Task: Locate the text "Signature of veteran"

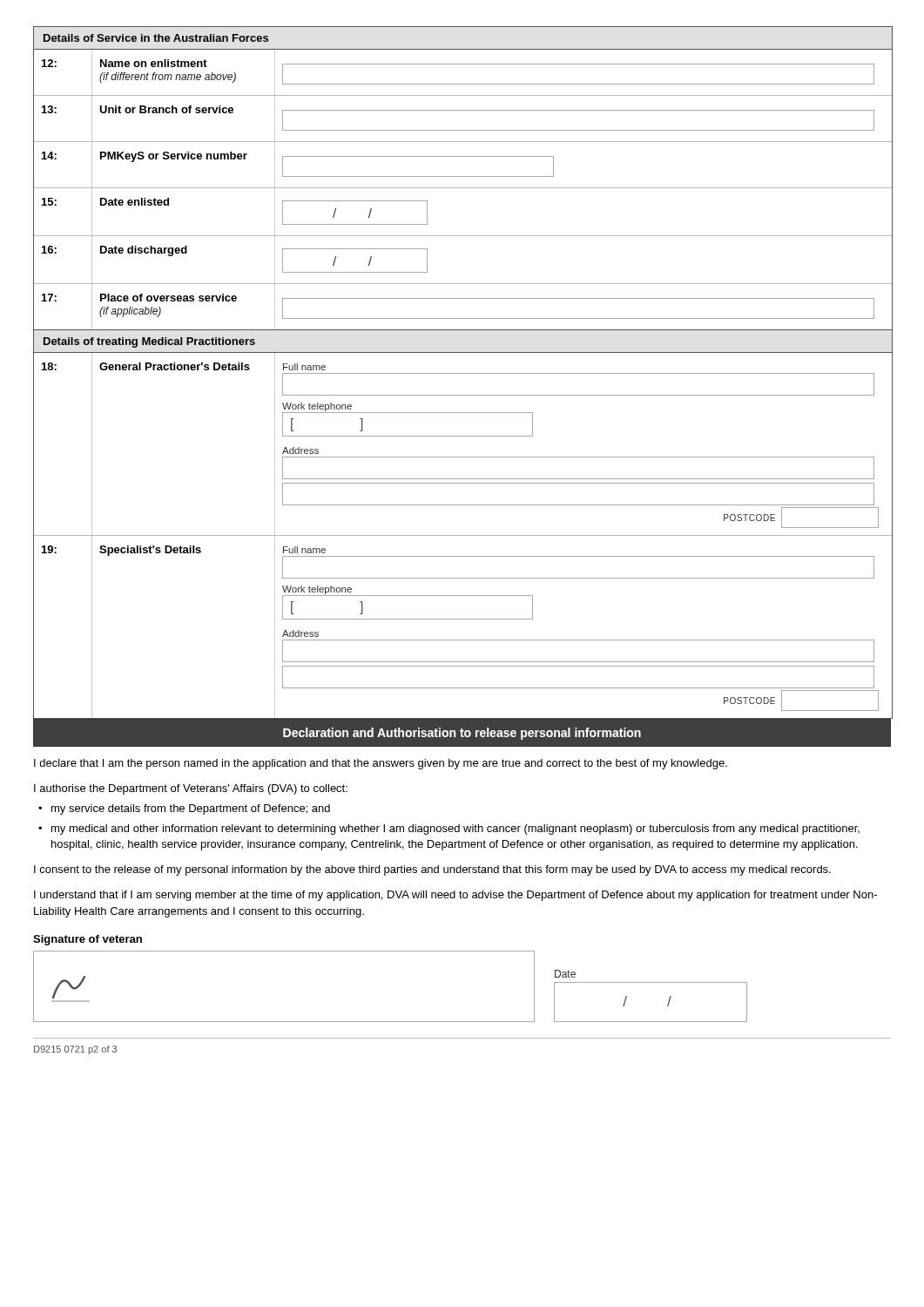Action: click(x=88, y=939)
